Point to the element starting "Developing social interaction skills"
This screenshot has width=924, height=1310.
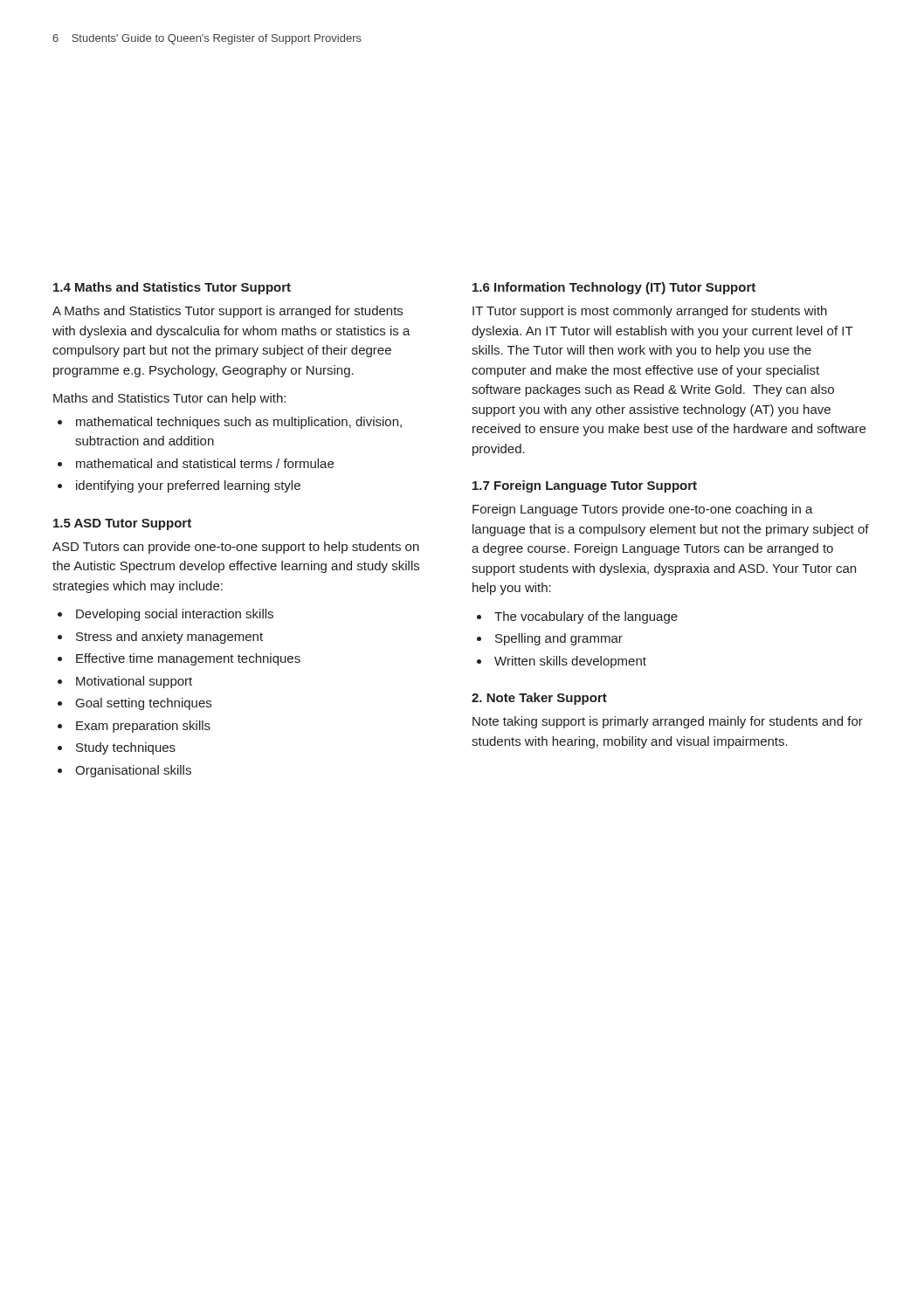click(174, 614)
